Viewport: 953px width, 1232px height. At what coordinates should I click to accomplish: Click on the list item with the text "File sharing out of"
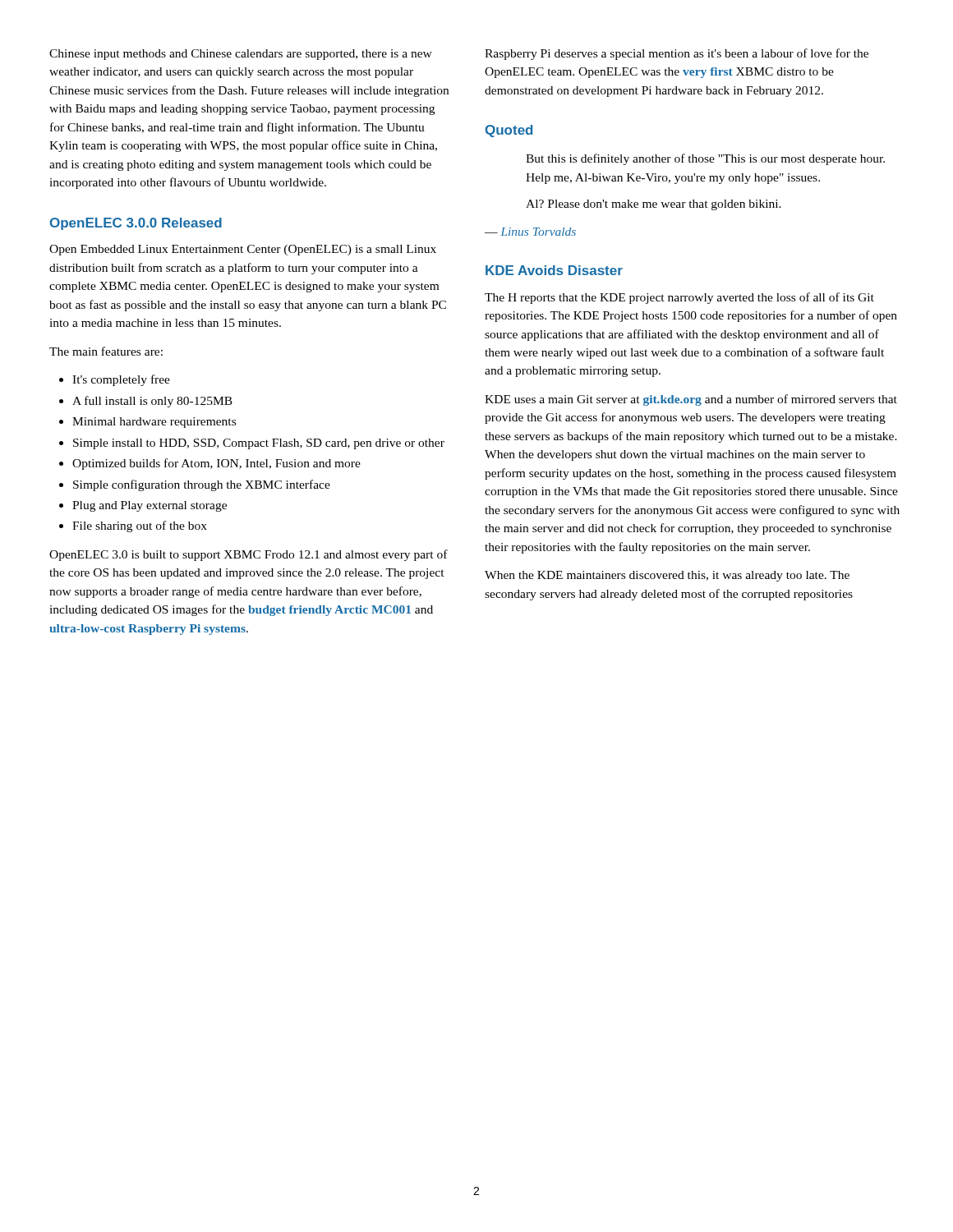click(x=140, y=526)
